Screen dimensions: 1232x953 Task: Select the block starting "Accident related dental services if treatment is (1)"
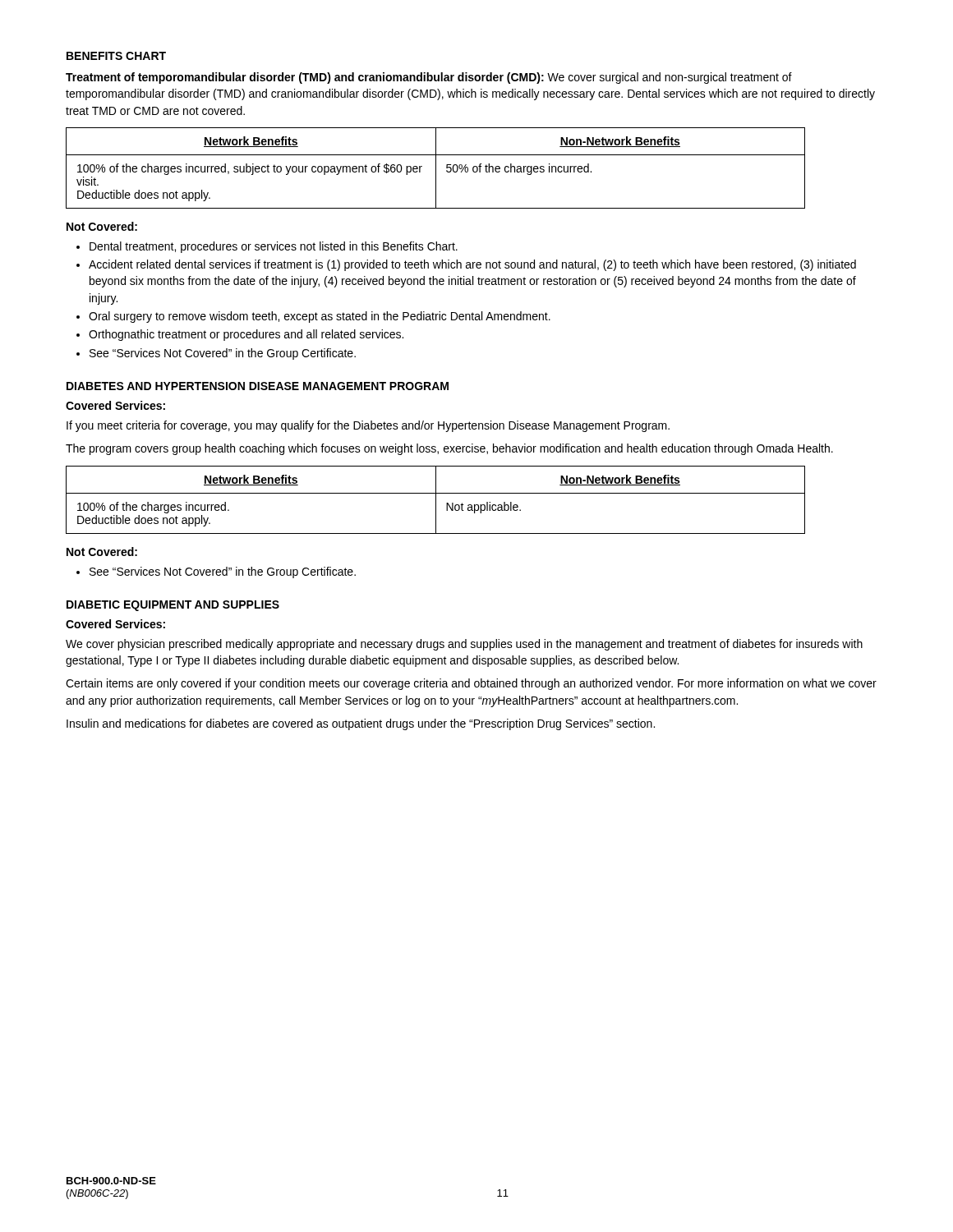476,281
